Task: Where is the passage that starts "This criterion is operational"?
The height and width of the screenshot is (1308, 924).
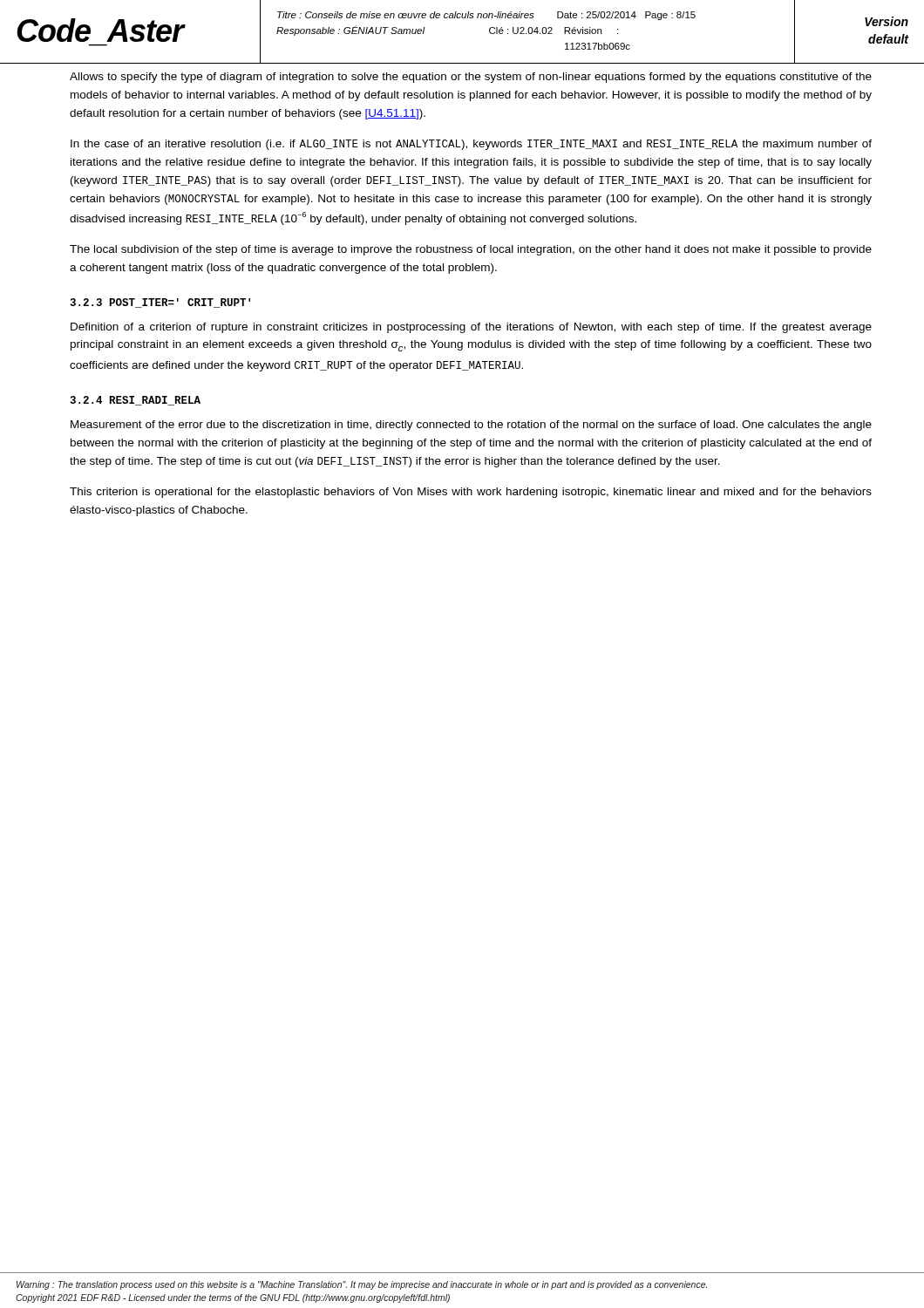Action: coord(471,501)
